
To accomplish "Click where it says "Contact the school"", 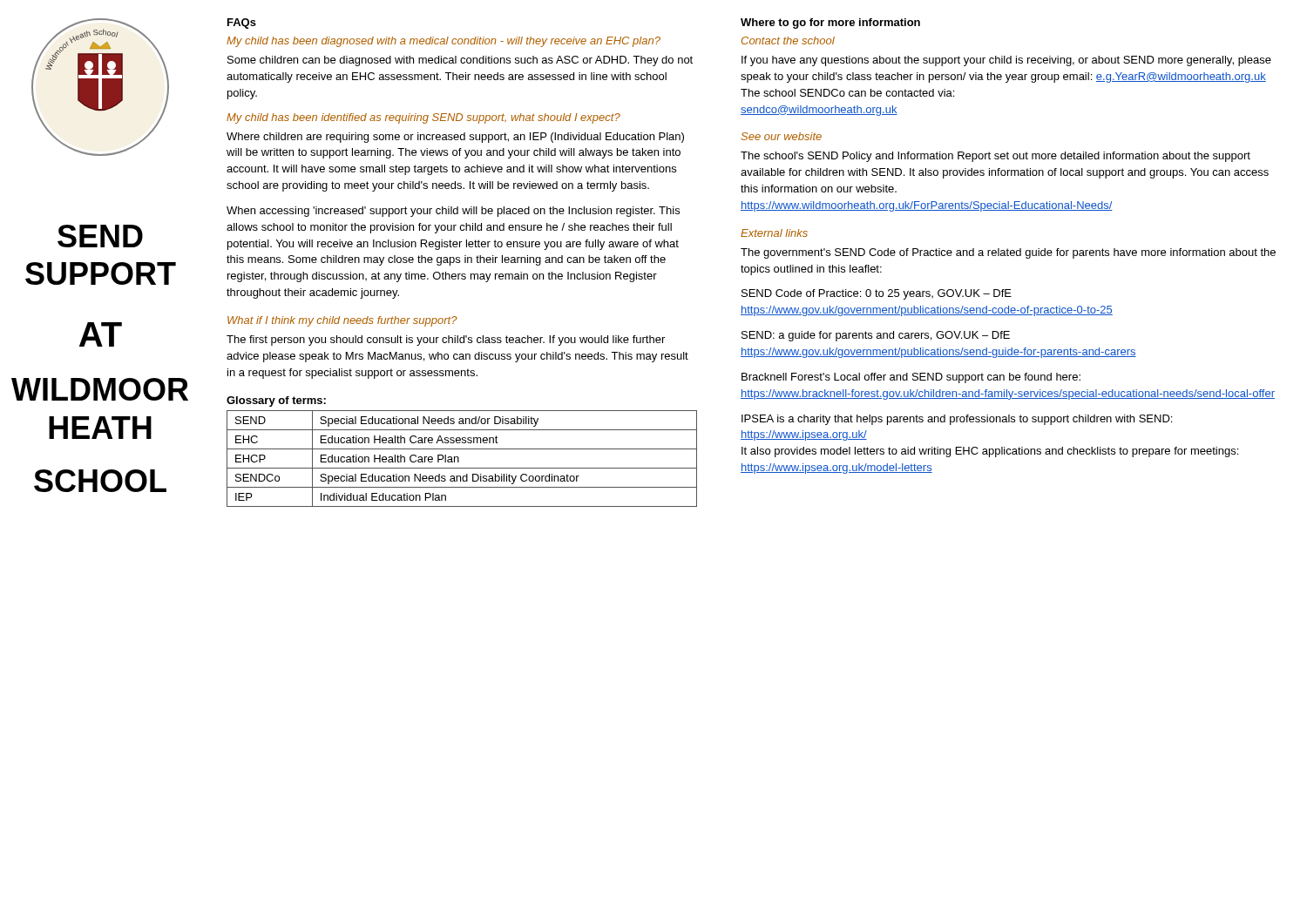I will point(788,41).
